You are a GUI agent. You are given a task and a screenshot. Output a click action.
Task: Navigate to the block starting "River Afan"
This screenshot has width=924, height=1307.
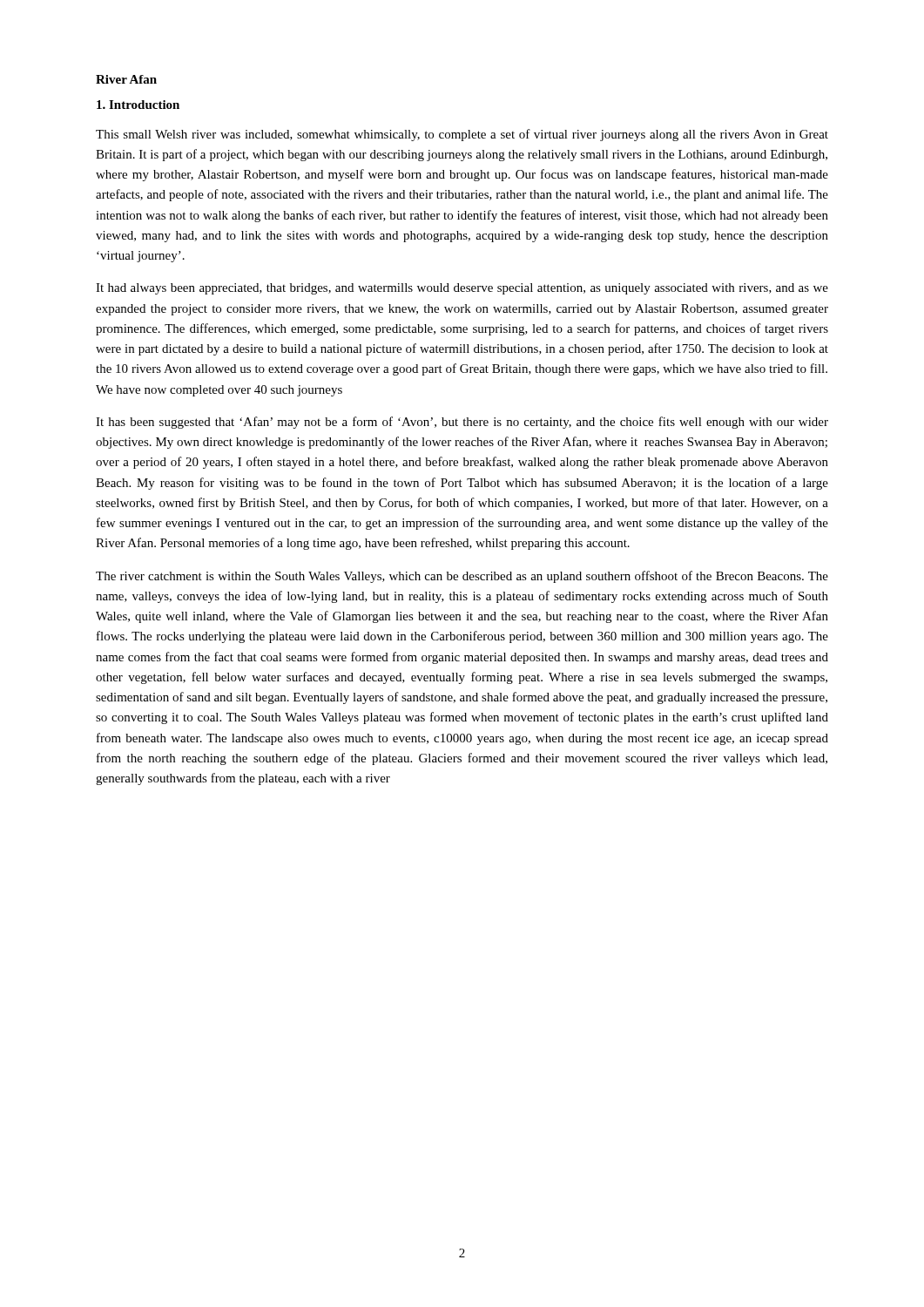126,79
